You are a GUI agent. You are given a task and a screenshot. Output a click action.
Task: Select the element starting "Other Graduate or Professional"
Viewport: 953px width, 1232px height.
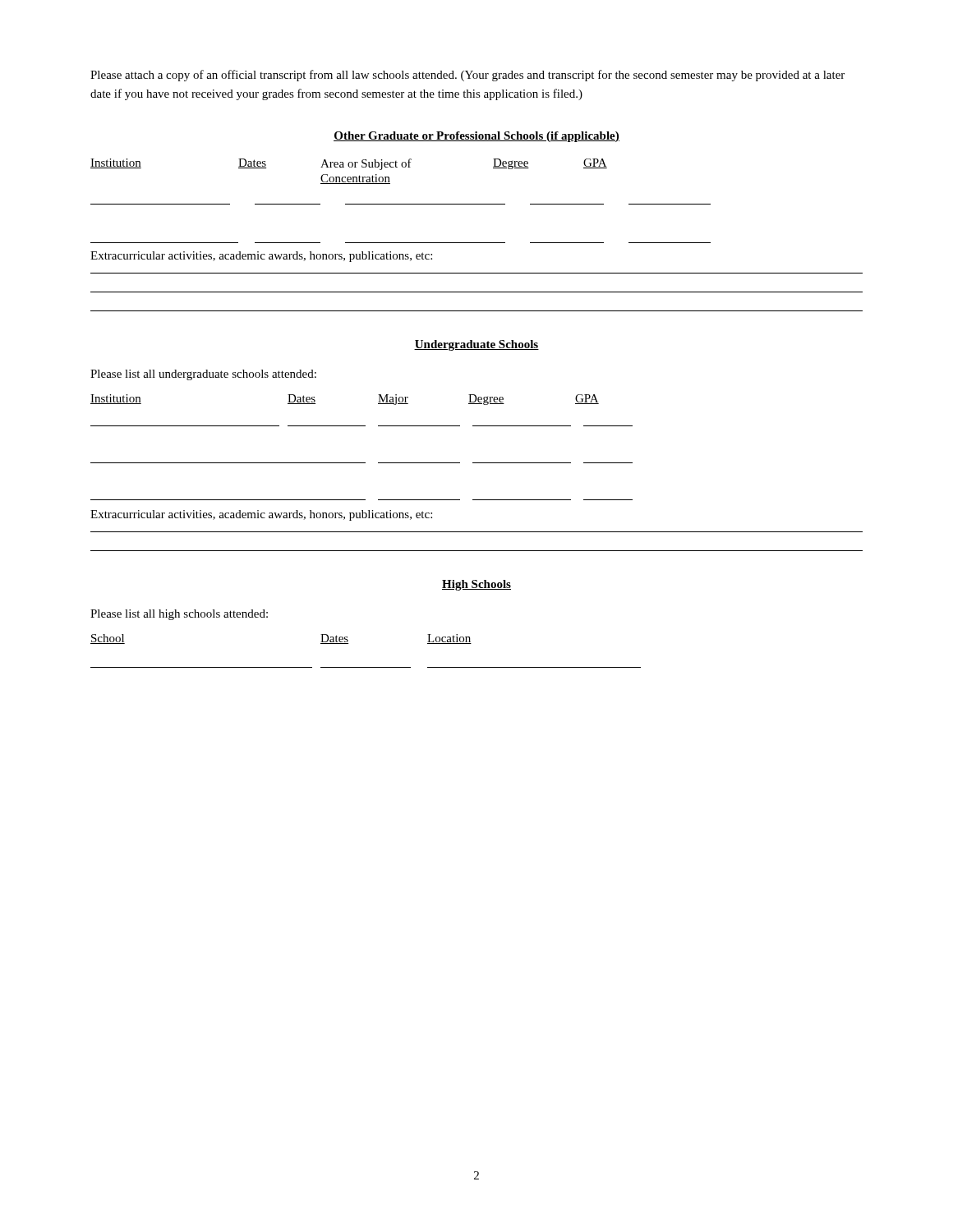pos(476,135)
